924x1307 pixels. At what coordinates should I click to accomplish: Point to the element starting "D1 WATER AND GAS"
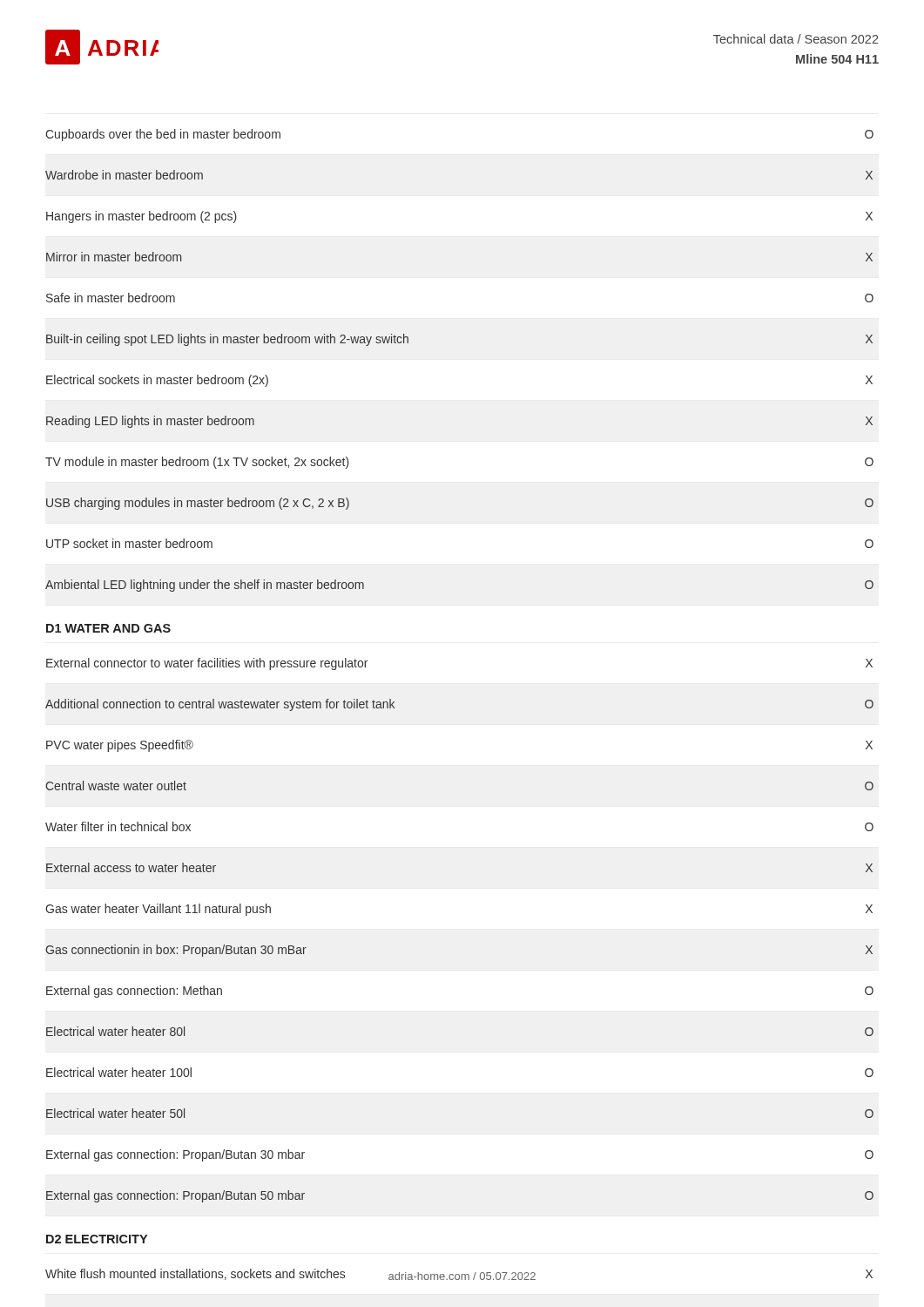[x=108, y=628]
